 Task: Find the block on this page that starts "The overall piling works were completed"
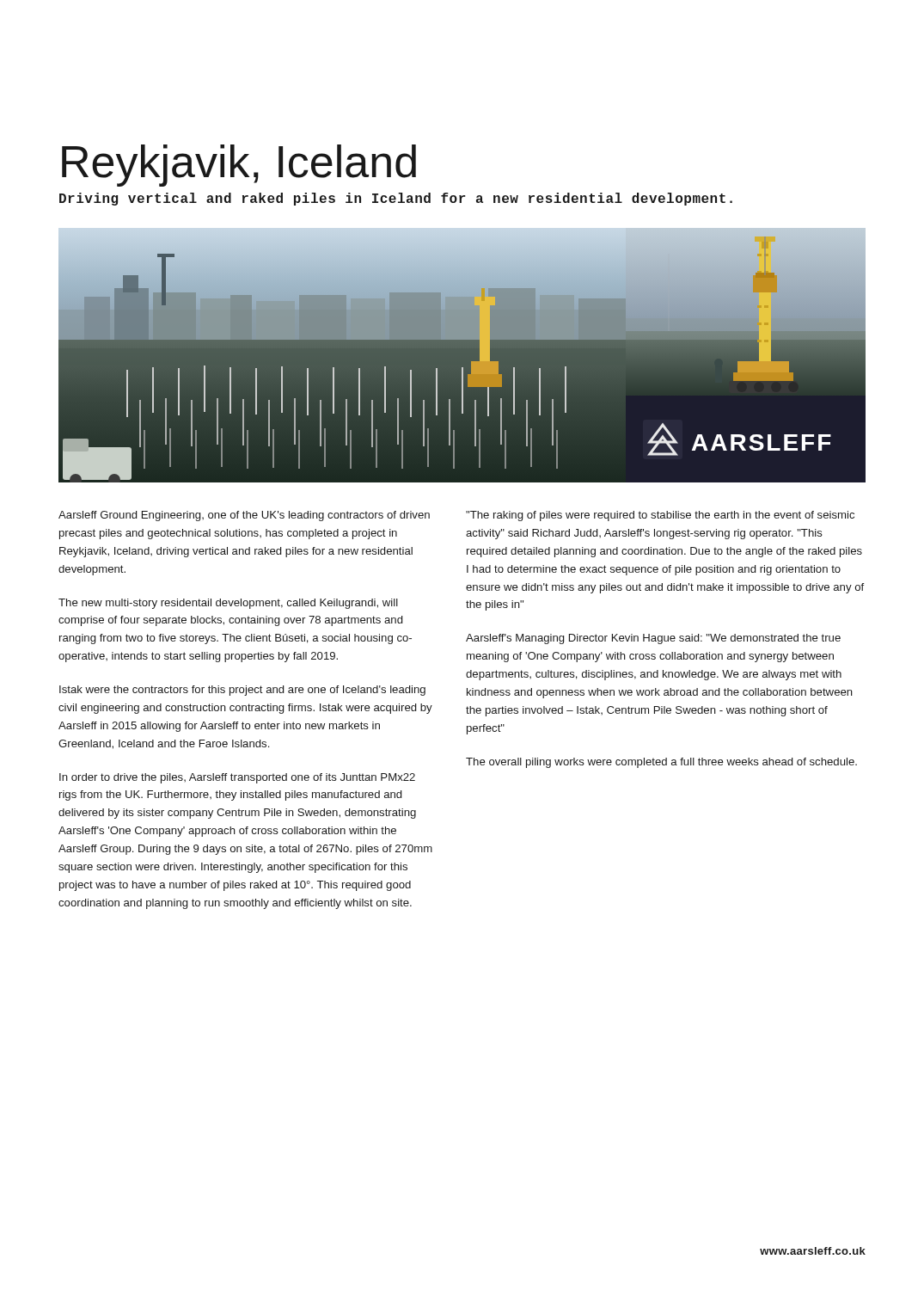click(x=666, y=762)
